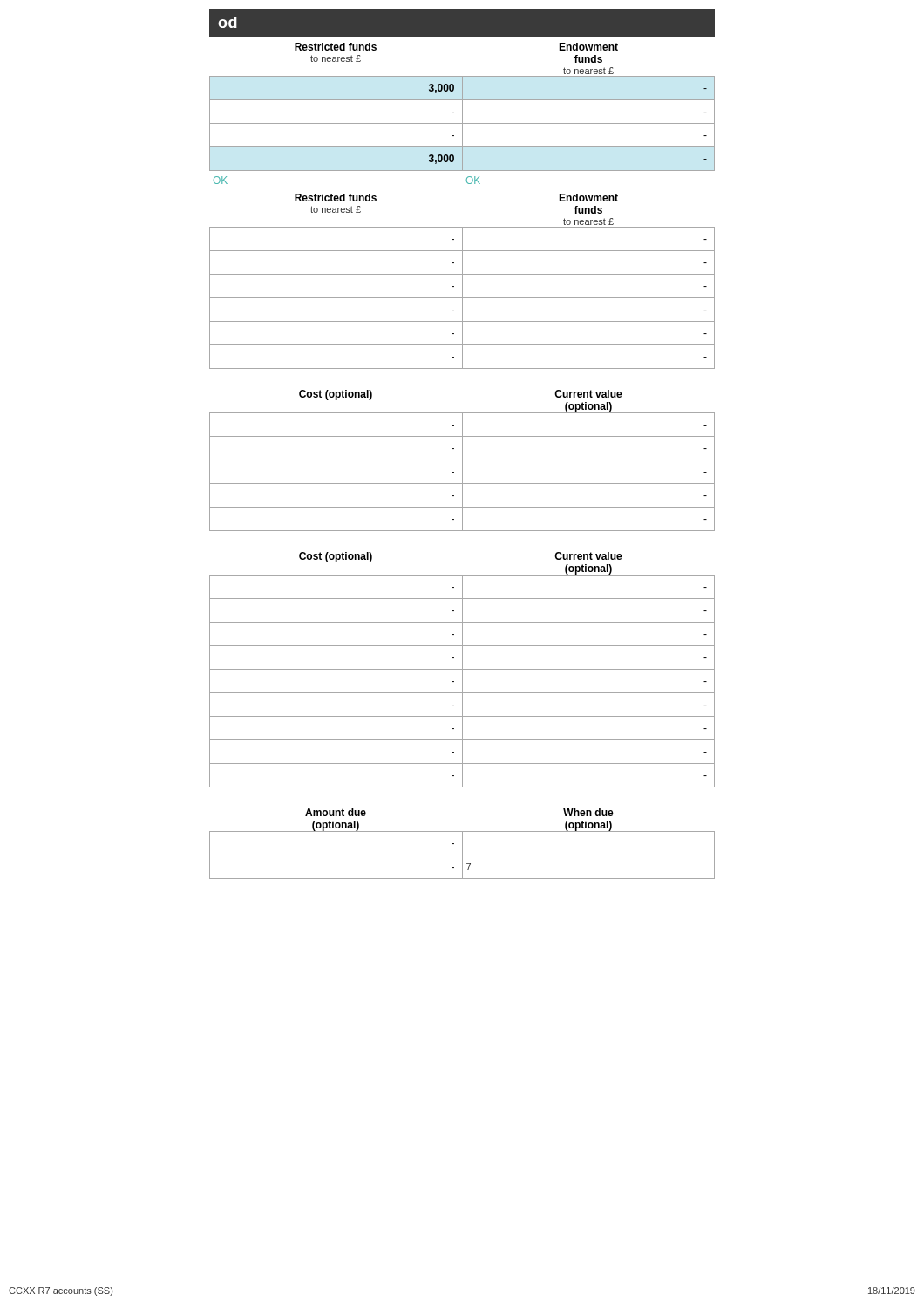Find the table that mentions "- 7"

(x=462, y=855)
